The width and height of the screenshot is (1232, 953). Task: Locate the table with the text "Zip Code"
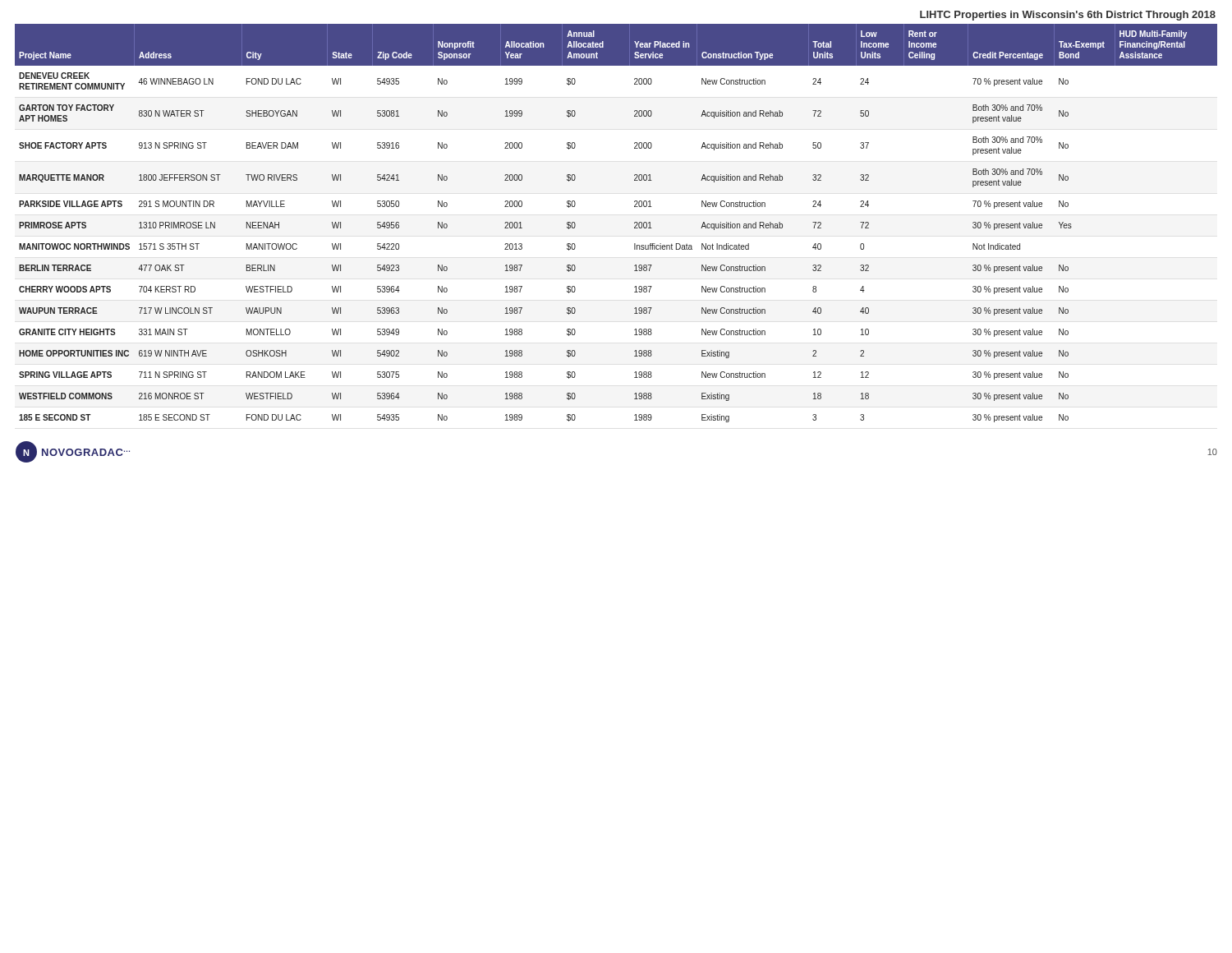click(616, 226)
